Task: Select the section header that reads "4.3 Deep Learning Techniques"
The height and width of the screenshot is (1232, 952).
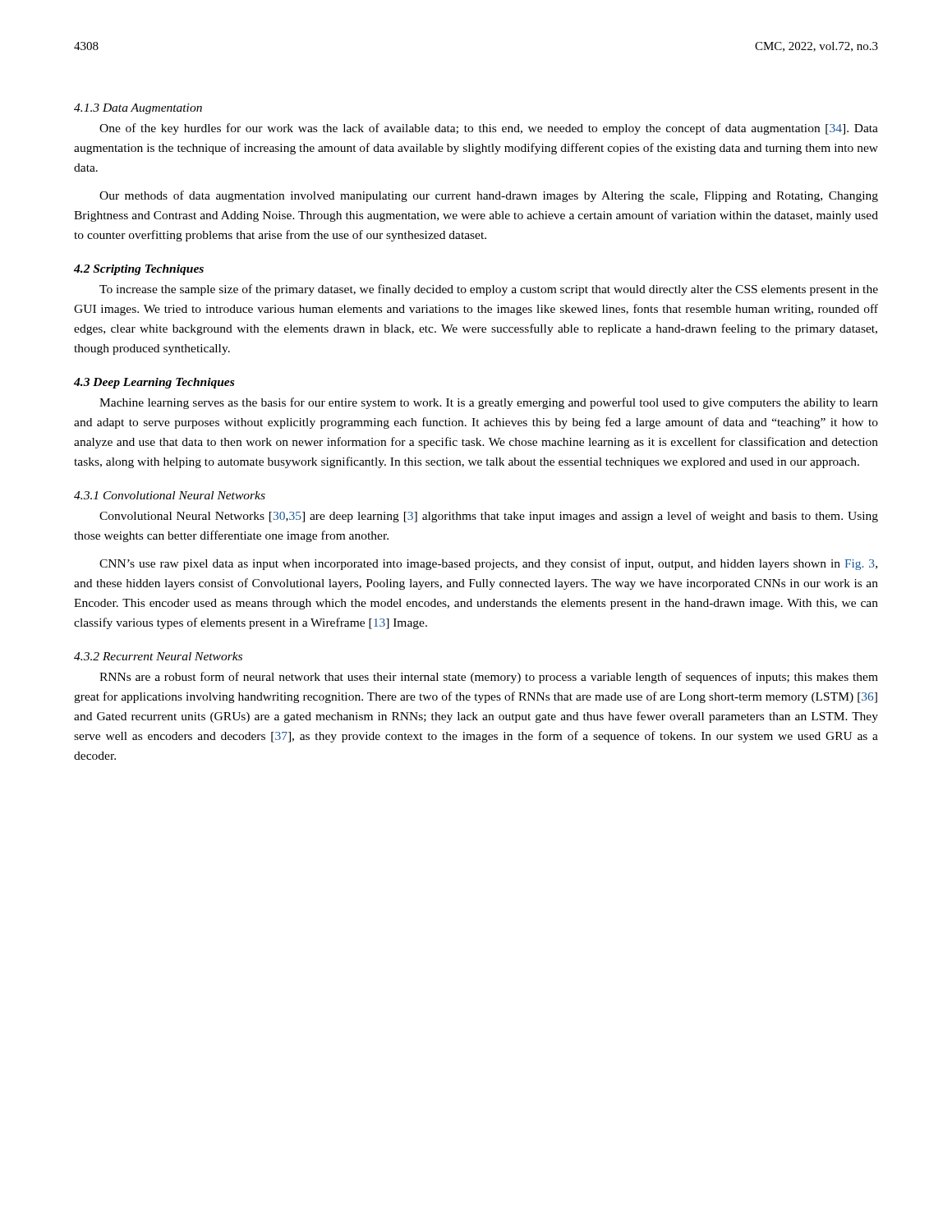Action: coord(154,382)
